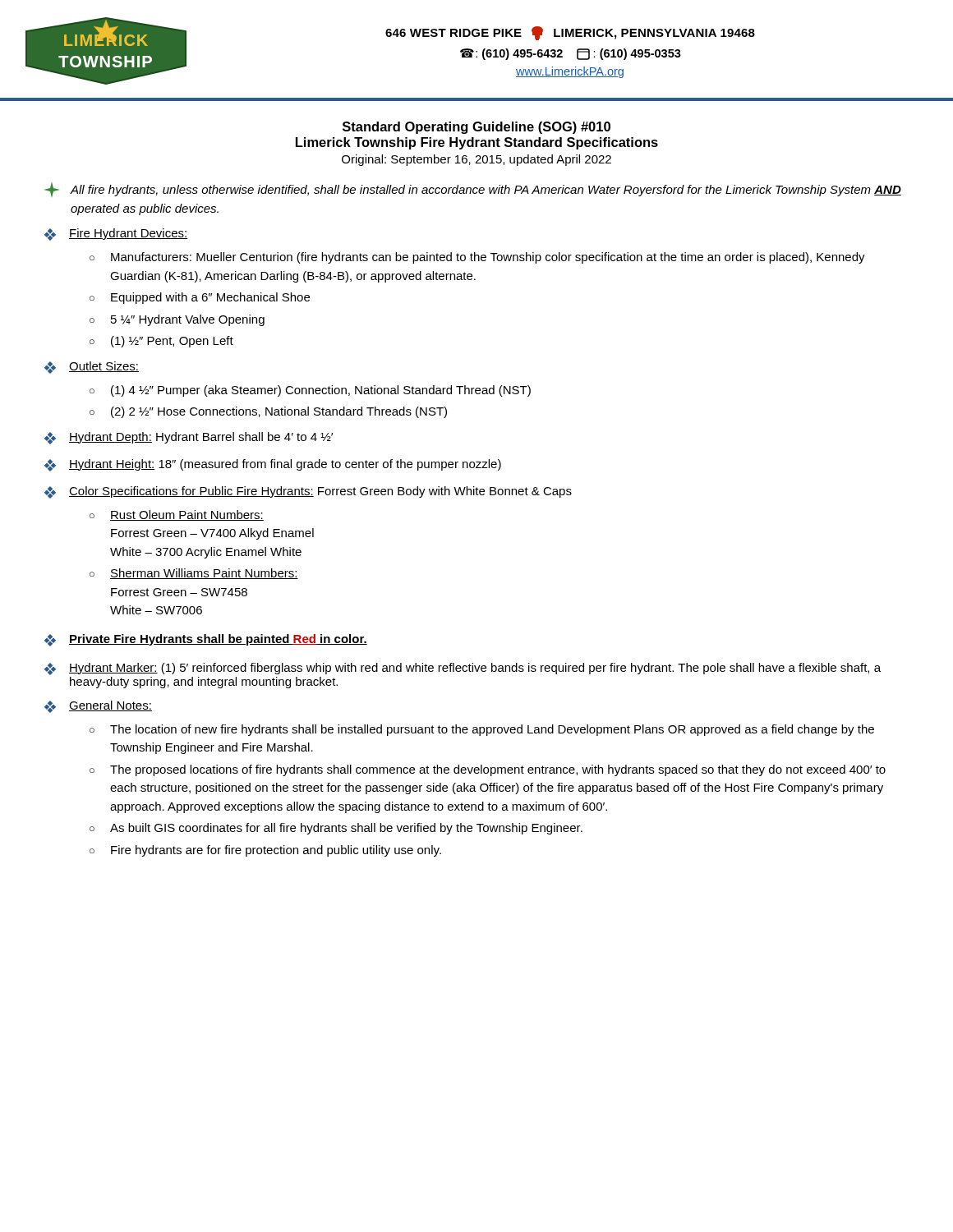Viewport: 953px width, 1232px height.
Task: Select the text block starting "○ The proposed locations of fire"
Action: pyautogui.click(x=500, y=788)
